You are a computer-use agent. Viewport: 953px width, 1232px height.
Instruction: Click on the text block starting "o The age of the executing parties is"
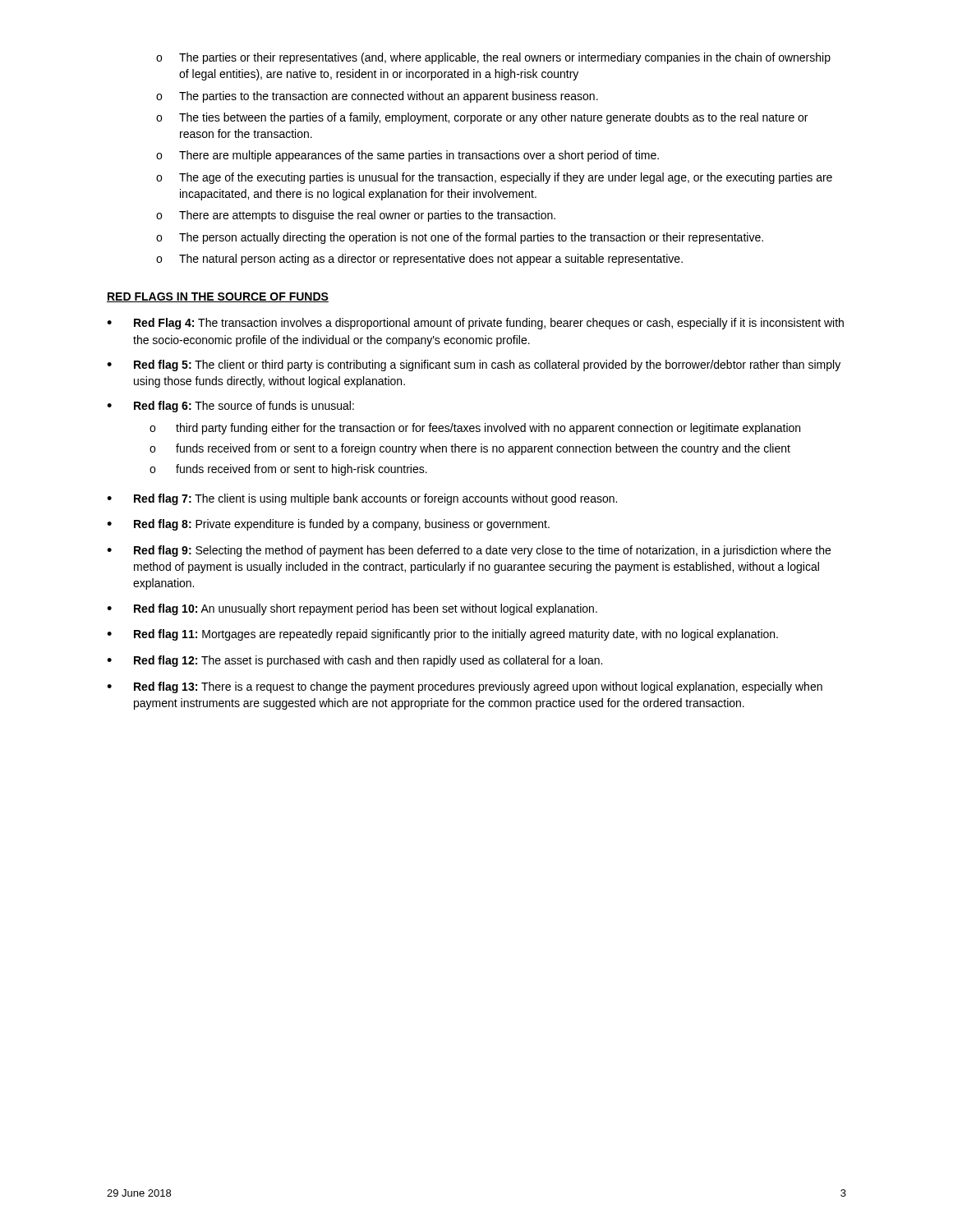tap(476, 186)
